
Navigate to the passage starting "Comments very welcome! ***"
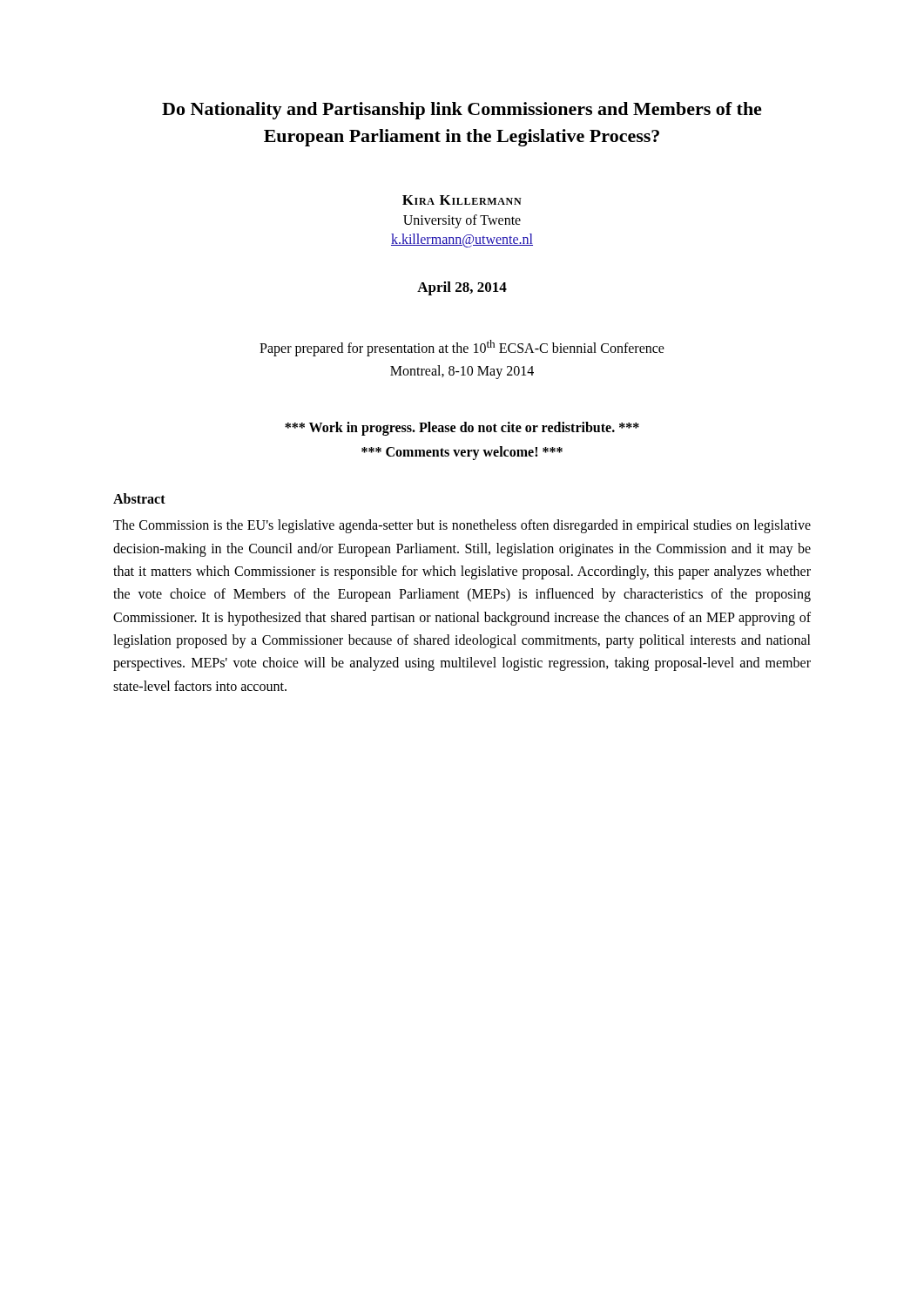pos(462,452)
